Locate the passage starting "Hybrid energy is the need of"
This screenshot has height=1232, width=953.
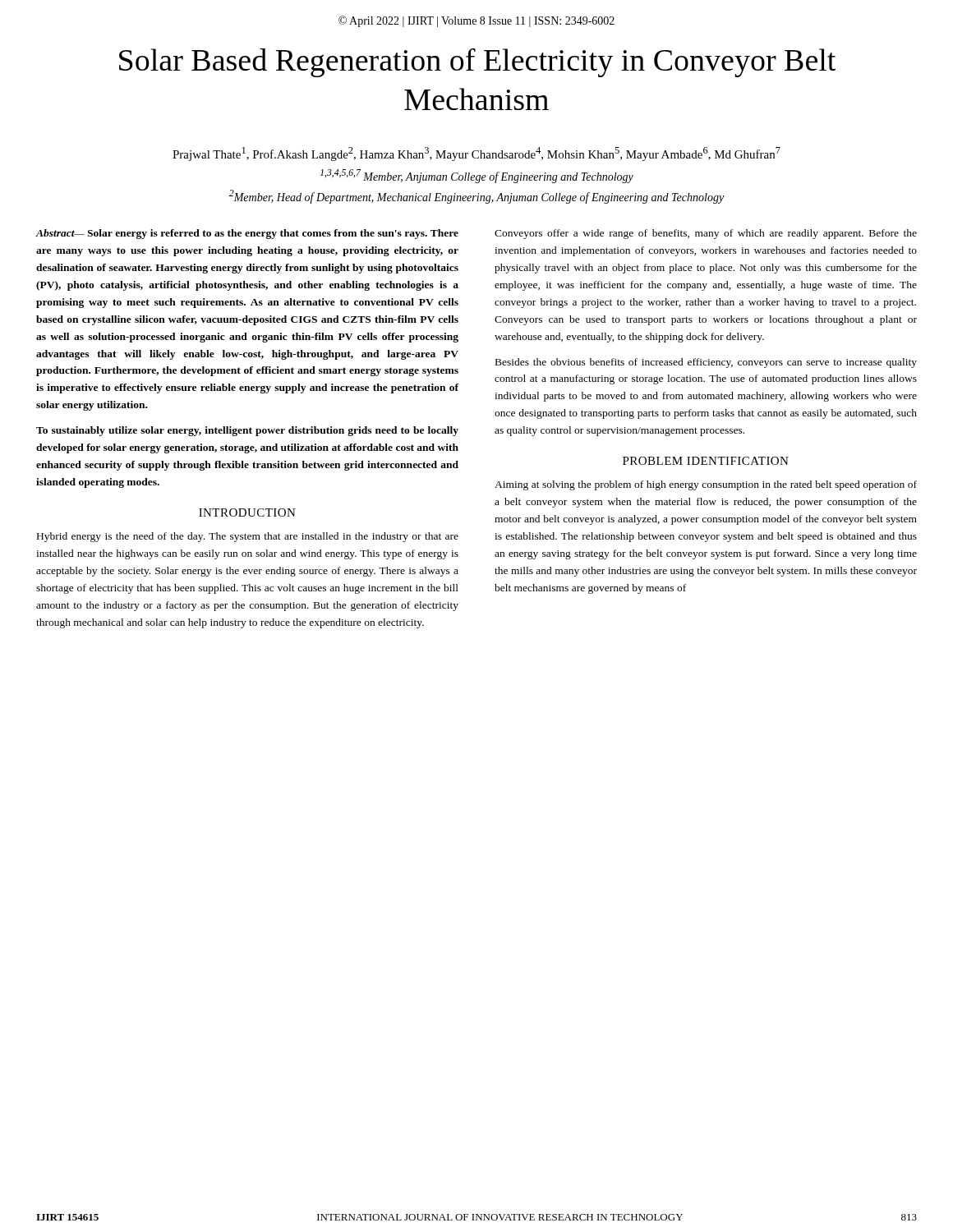coord(247,579)
